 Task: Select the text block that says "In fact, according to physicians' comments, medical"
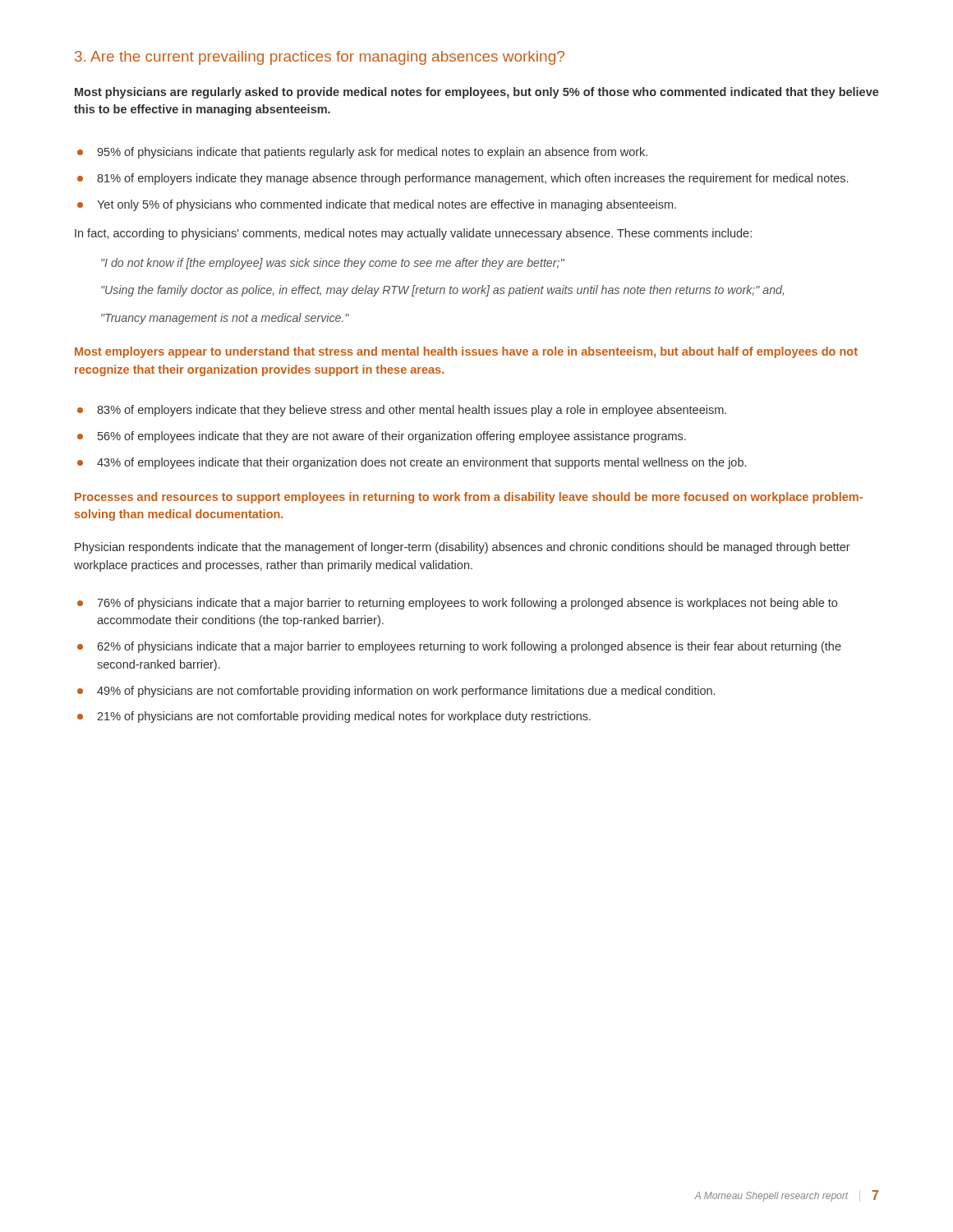(476, 234)
